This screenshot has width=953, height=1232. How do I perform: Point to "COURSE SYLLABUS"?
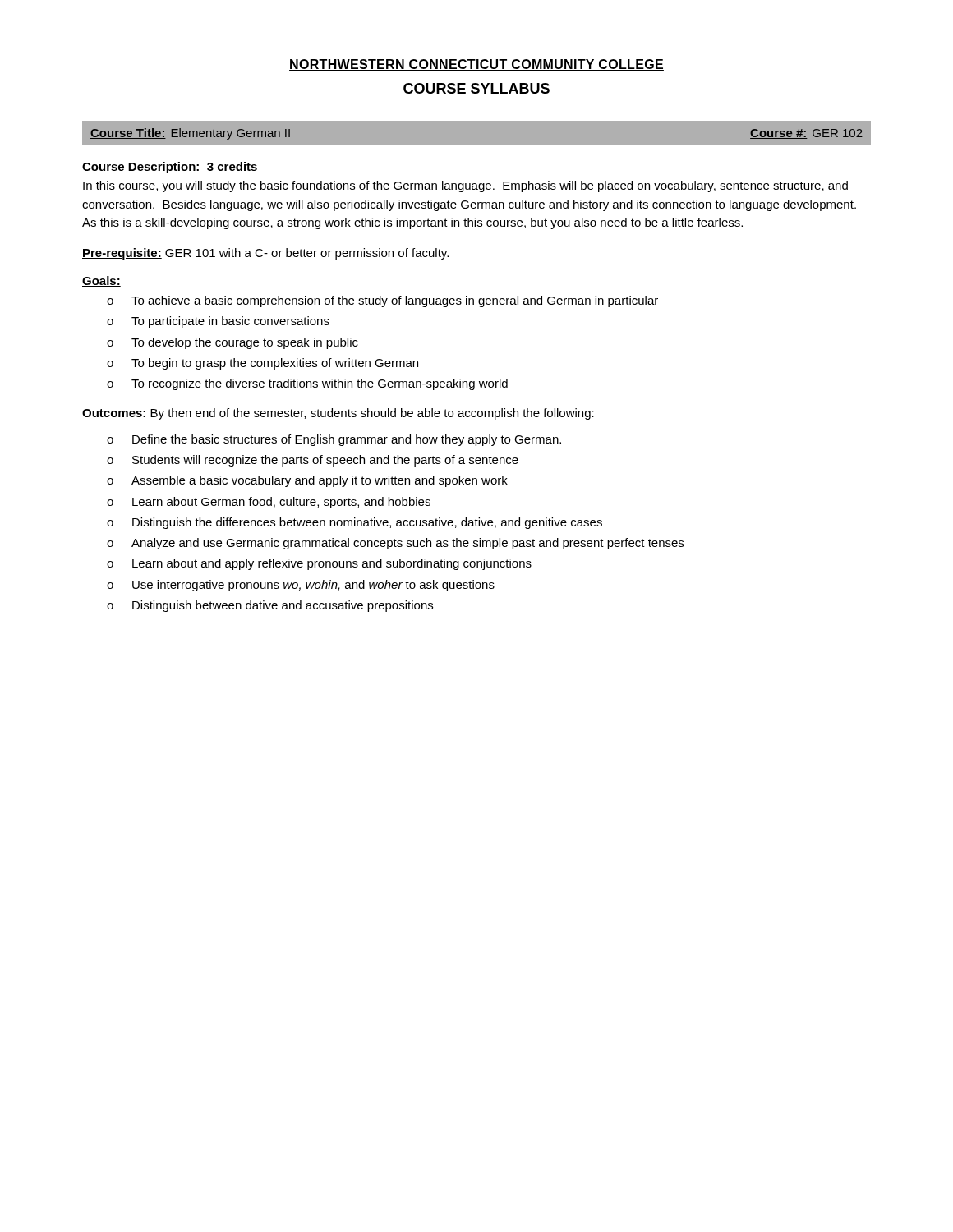point(476,89)
